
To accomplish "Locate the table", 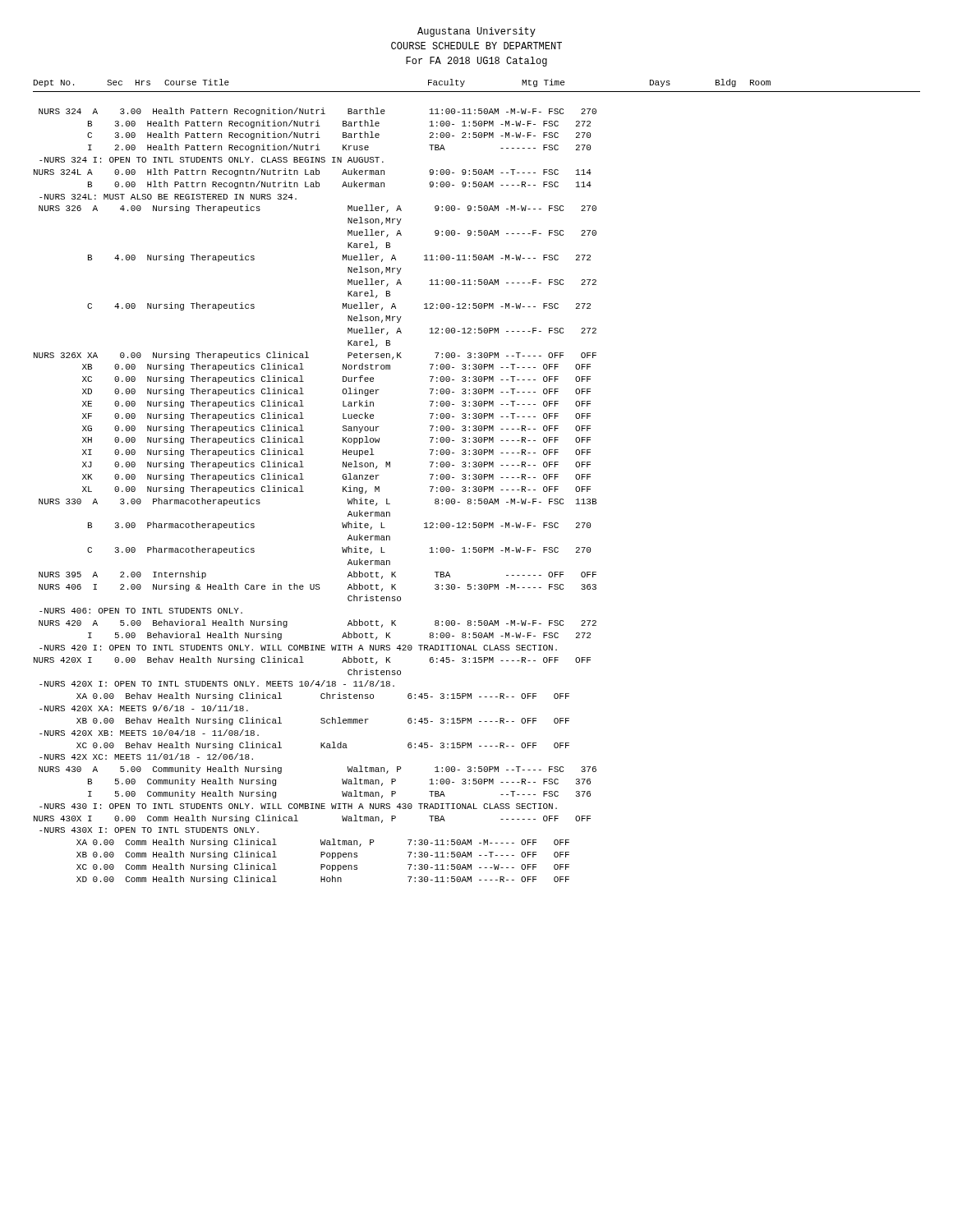I will coord(476,488).
